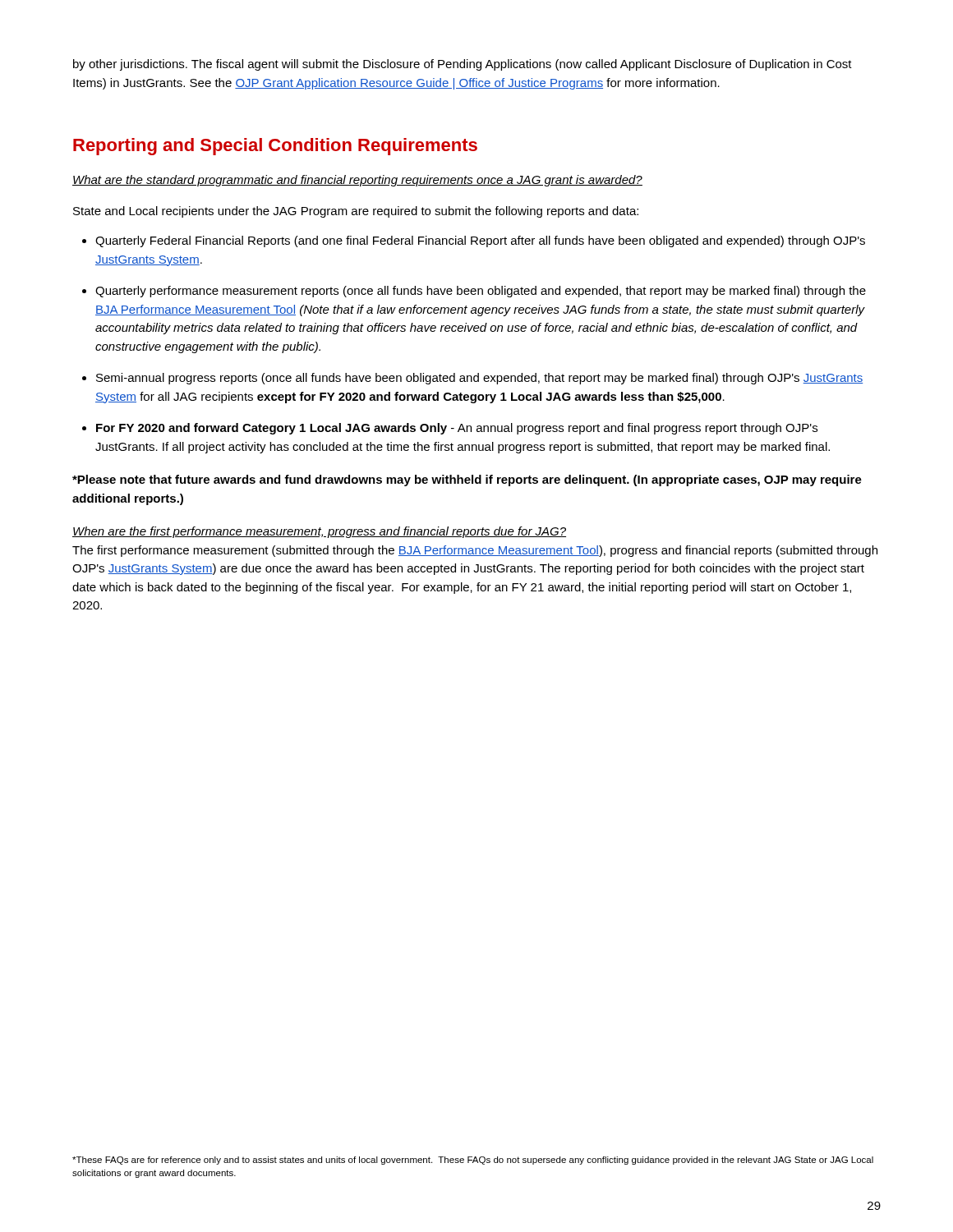The height and width of the screenshot is (1232, 953).
Task: Click on the footnote that reads "These FAQs are for reference only"
Action: (x=476, y=1167)
